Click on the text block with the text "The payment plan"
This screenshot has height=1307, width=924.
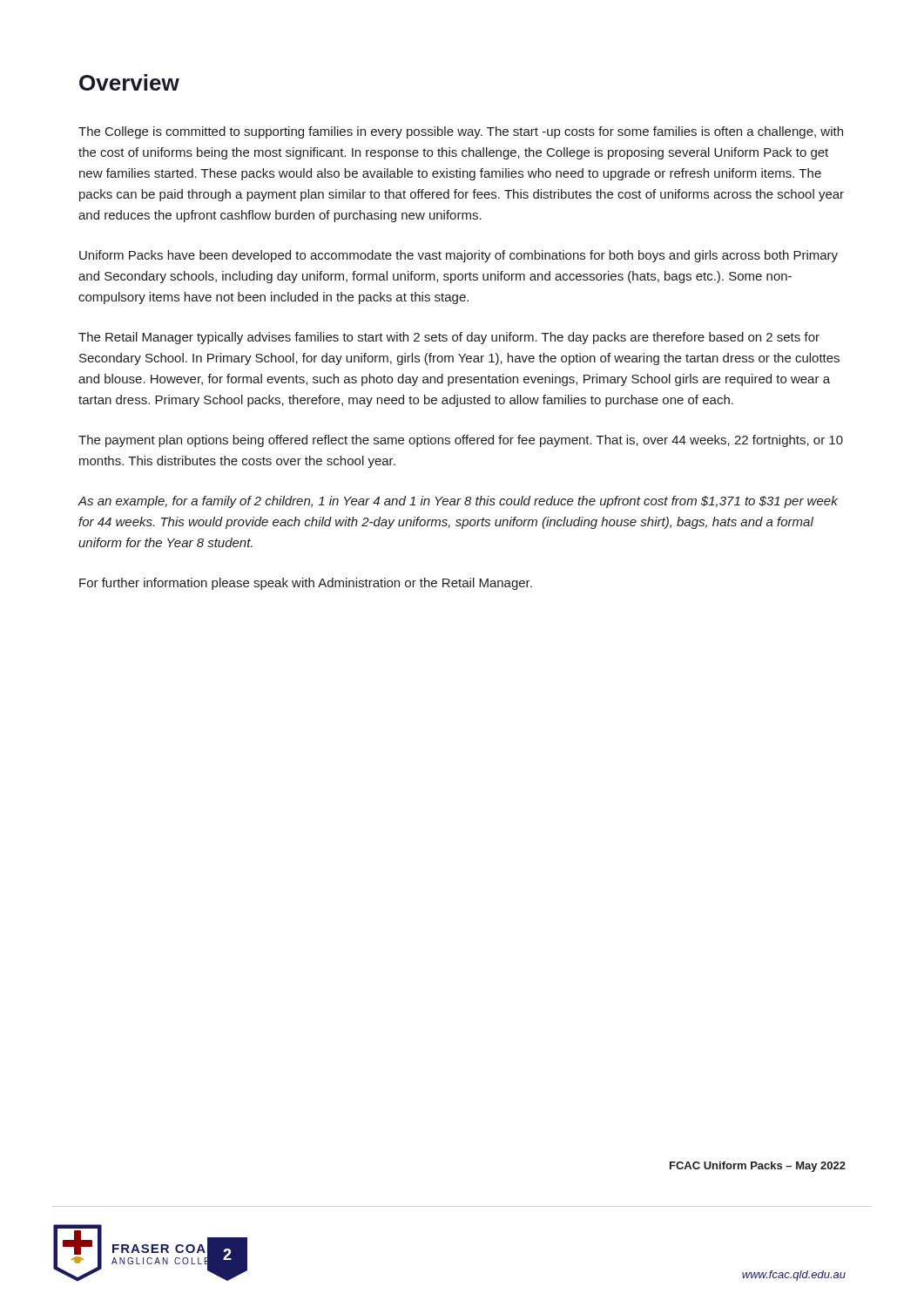(x=461, y=450)
